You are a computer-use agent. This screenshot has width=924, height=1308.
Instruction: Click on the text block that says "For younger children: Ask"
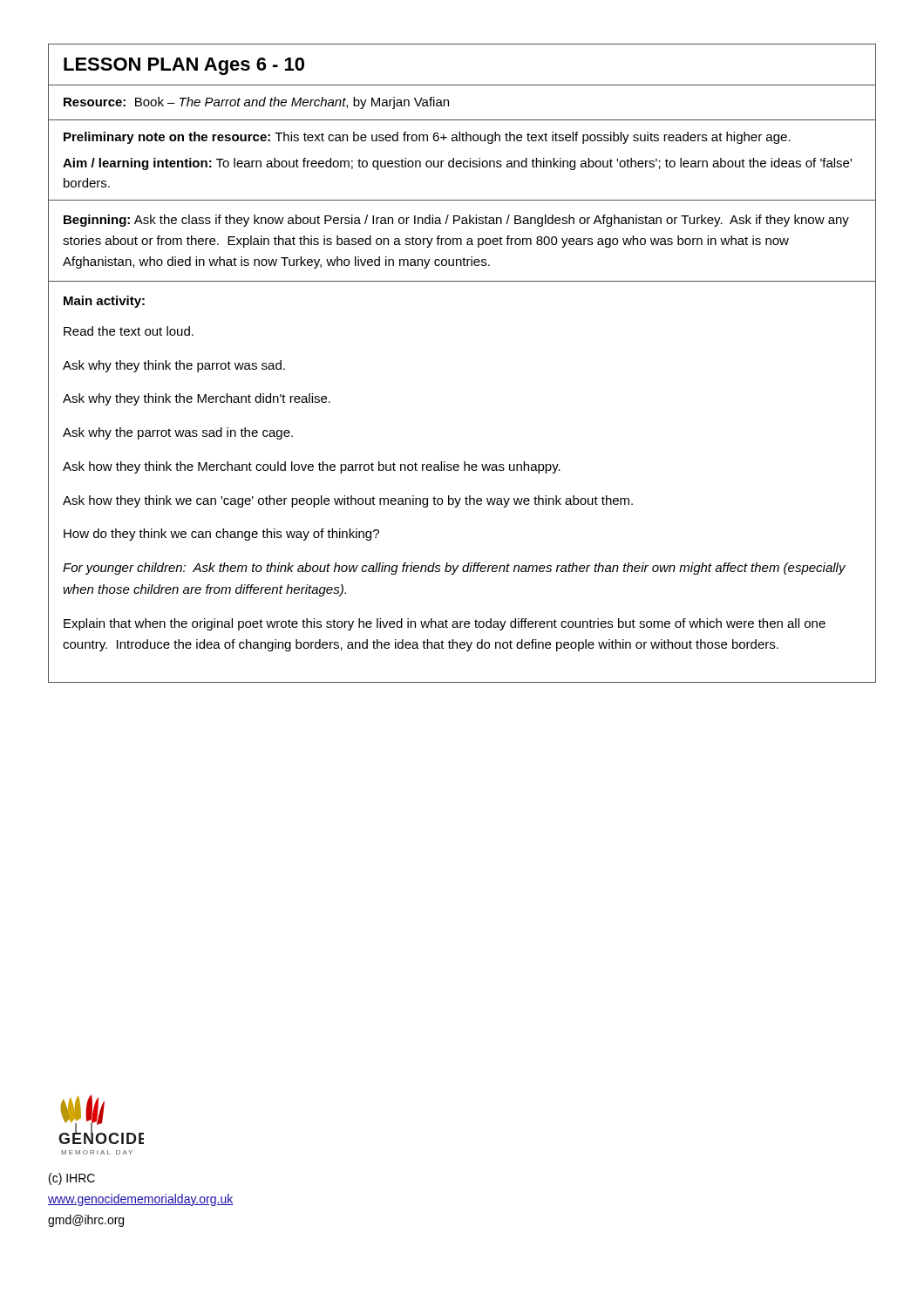[x=454, y=578]
